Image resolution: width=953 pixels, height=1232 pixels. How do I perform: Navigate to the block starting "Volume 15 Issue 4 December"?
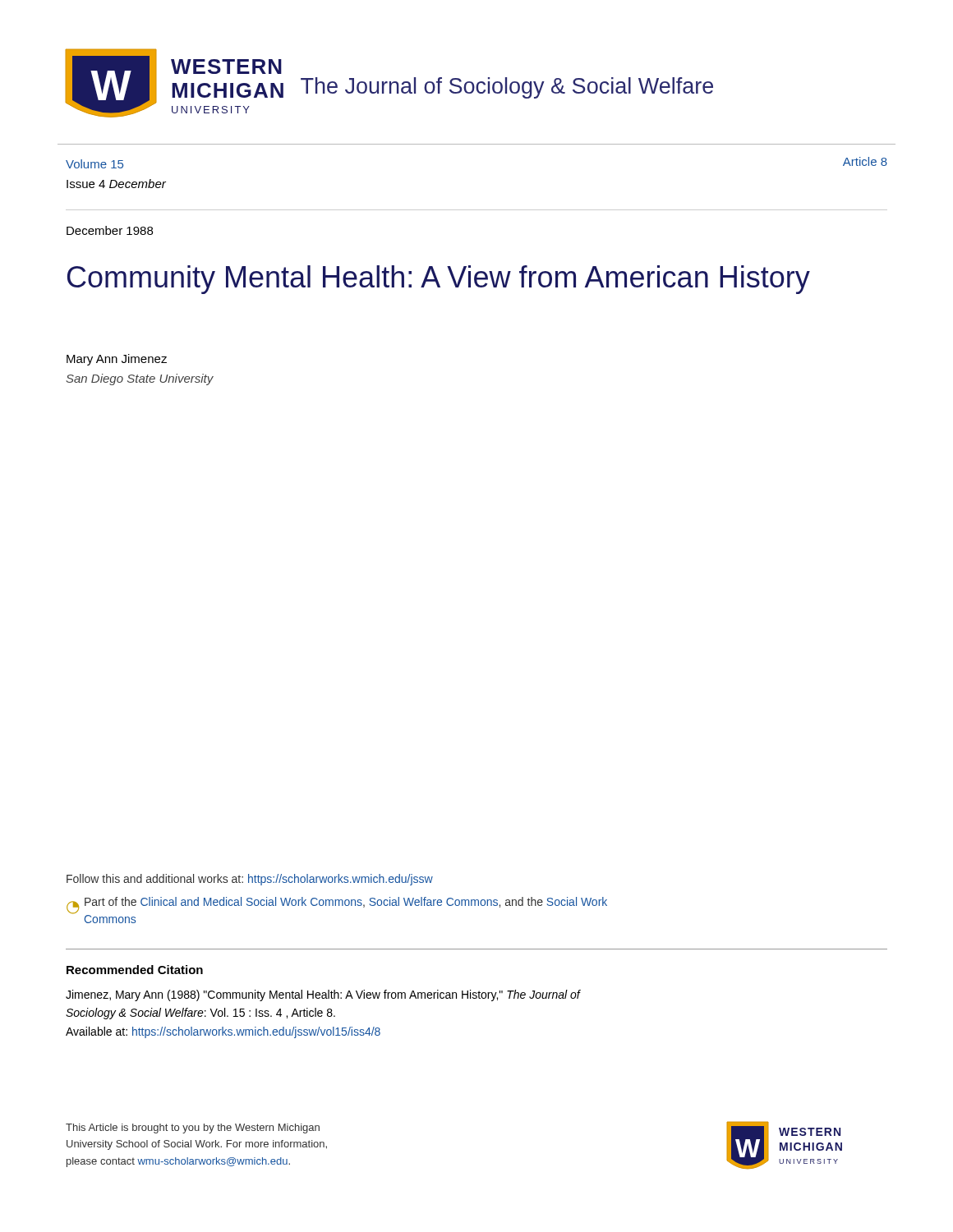[x=116, y=174]
